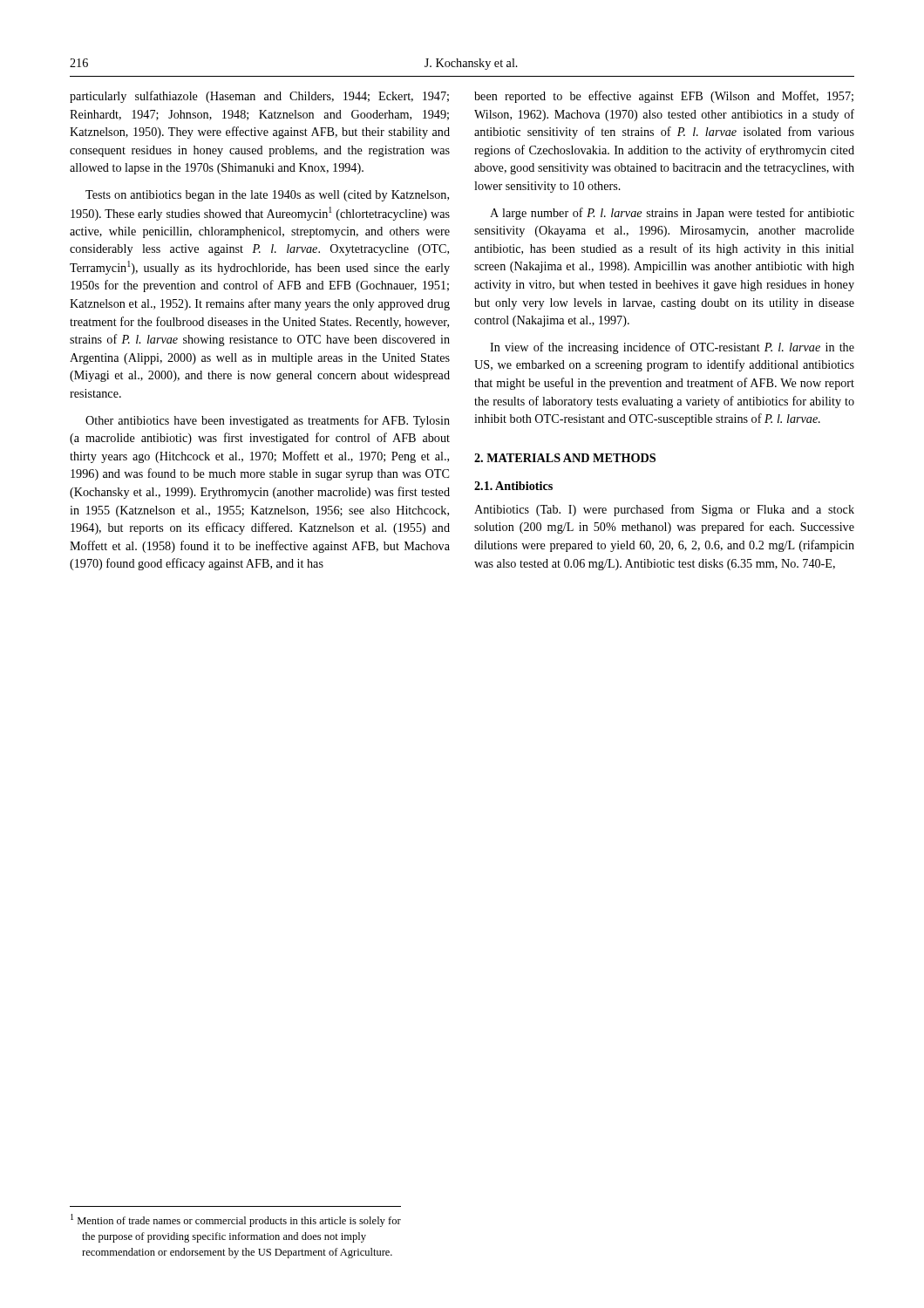The height and width of the screenshot is (1308, 924).
Task: Click on the text block that says "A large number of P. l."
Action: (x=664, y=266)
